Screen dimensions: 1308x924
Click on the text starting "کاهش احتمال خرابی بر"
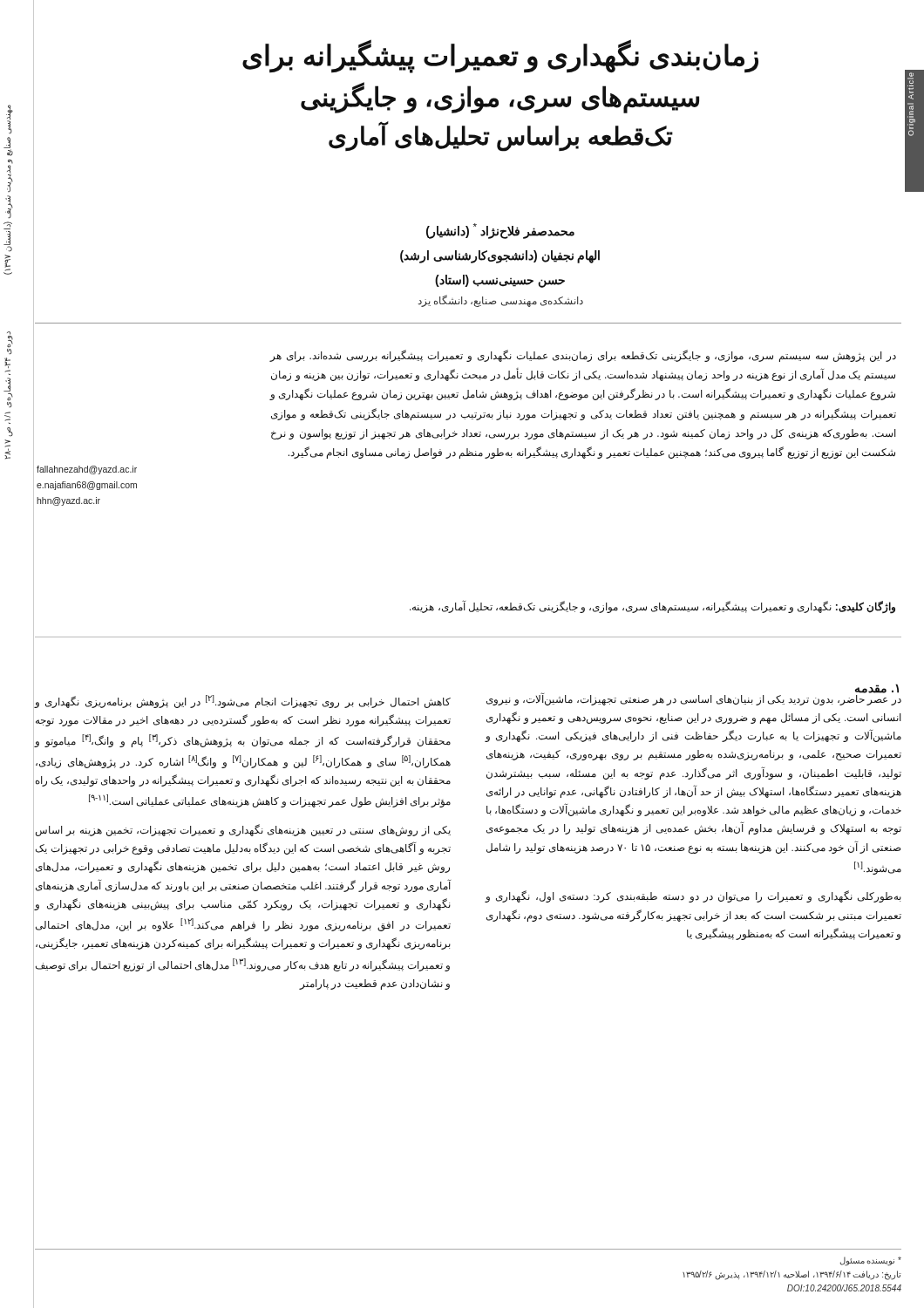[x=243, y=842]
